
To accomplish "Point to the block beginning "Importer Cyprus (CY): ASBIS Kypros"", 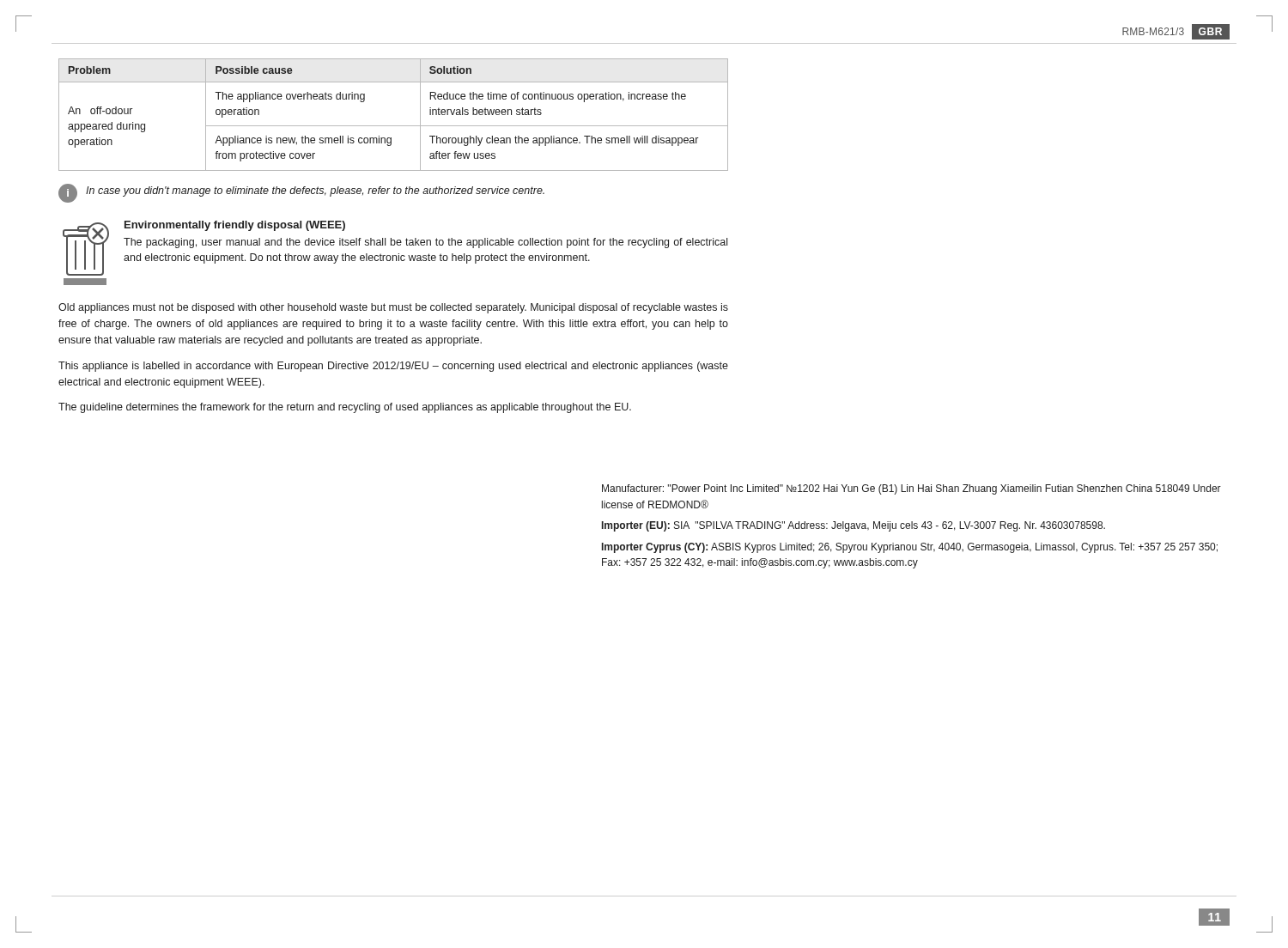I will pos(910,555).
